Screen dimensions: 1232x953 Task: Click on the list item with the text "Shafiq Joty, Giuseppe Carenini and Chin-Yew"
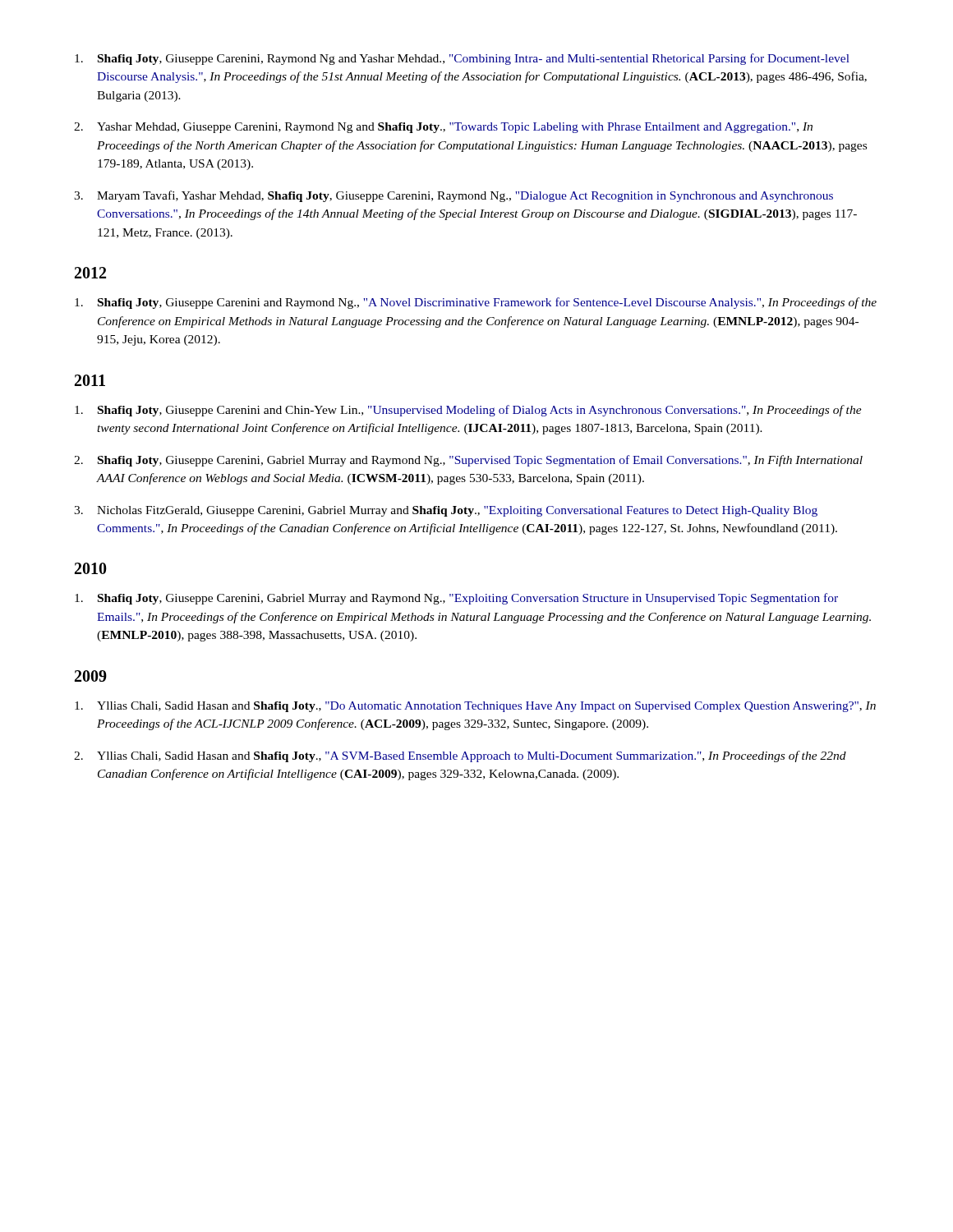[x=476, y=419]
